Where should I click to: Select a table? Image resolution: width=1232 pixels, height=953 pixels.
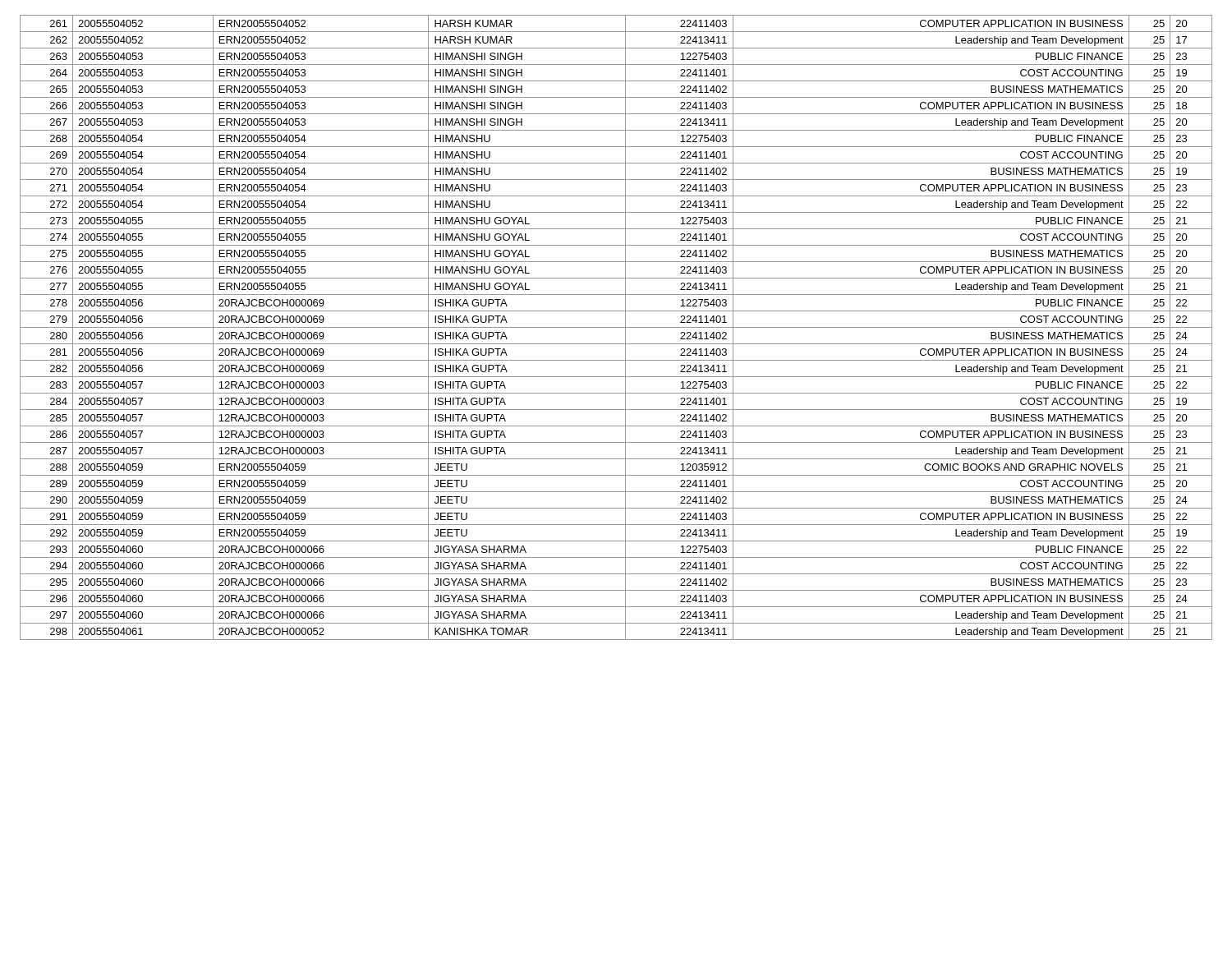point(616,327)
